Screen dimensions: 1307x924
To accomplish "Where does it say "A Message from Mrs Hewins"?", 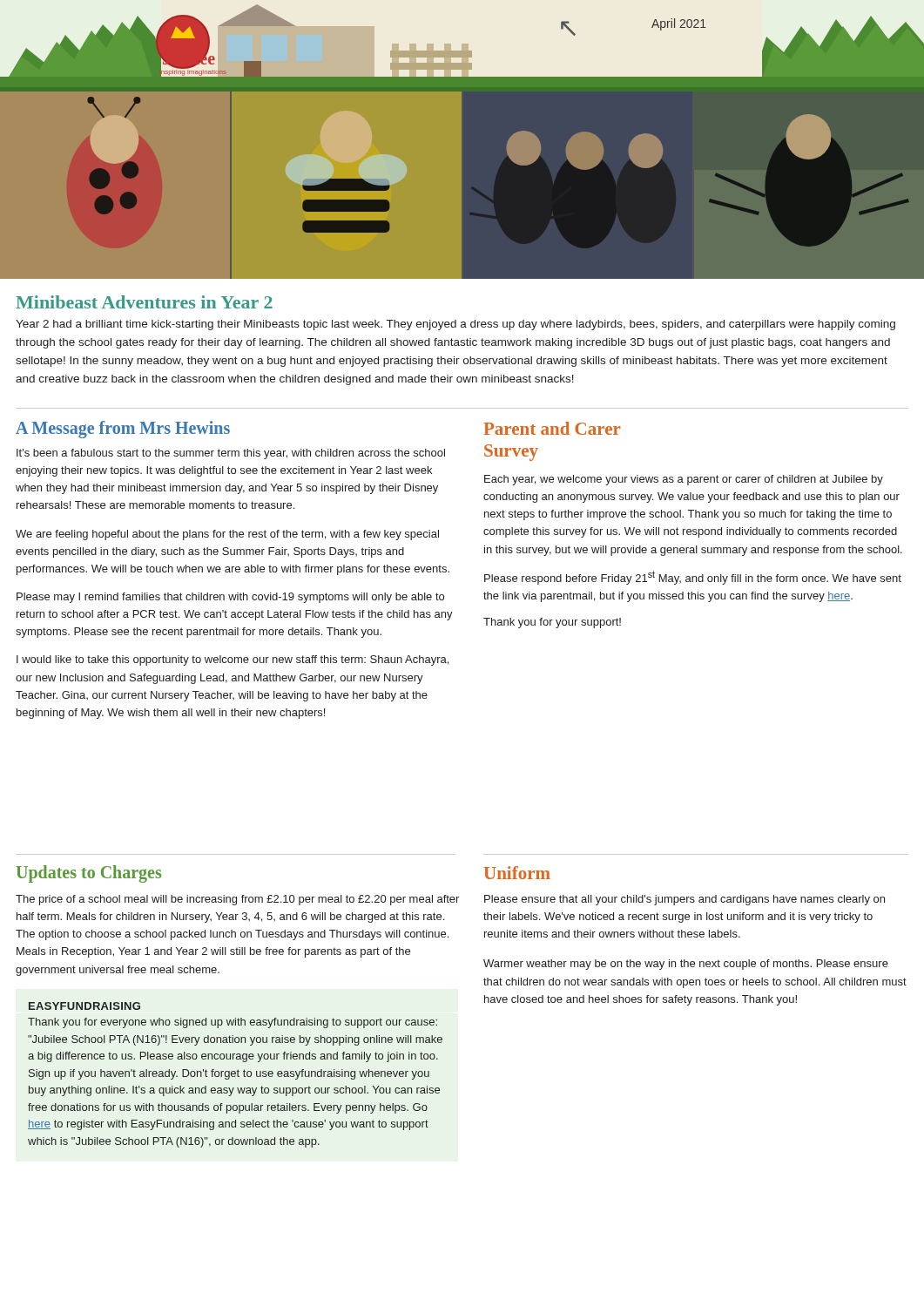I will coord(123,428).
